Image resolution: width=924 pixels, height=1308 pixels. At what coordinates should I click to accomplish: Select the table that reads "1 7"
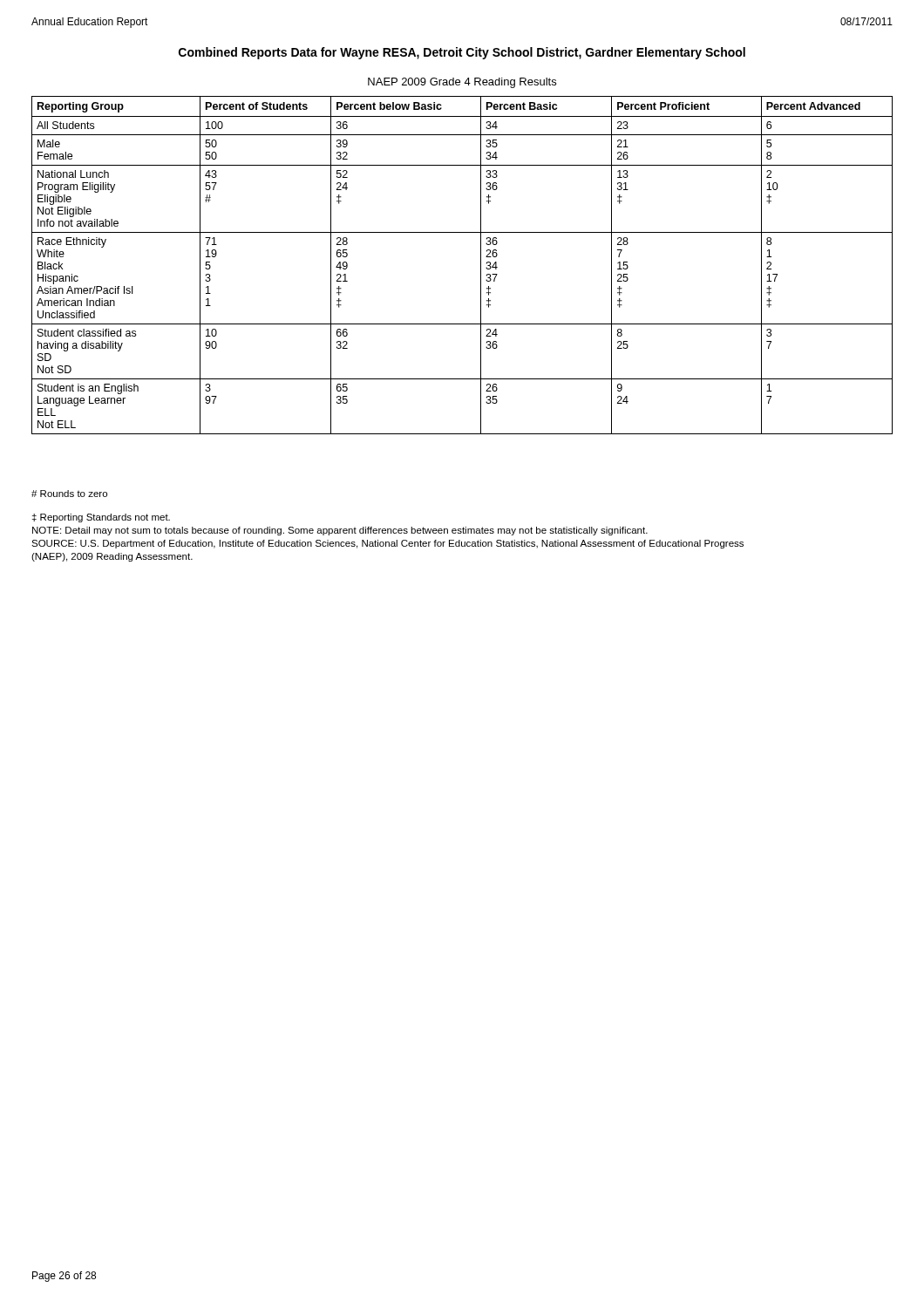tap(462, 265)
